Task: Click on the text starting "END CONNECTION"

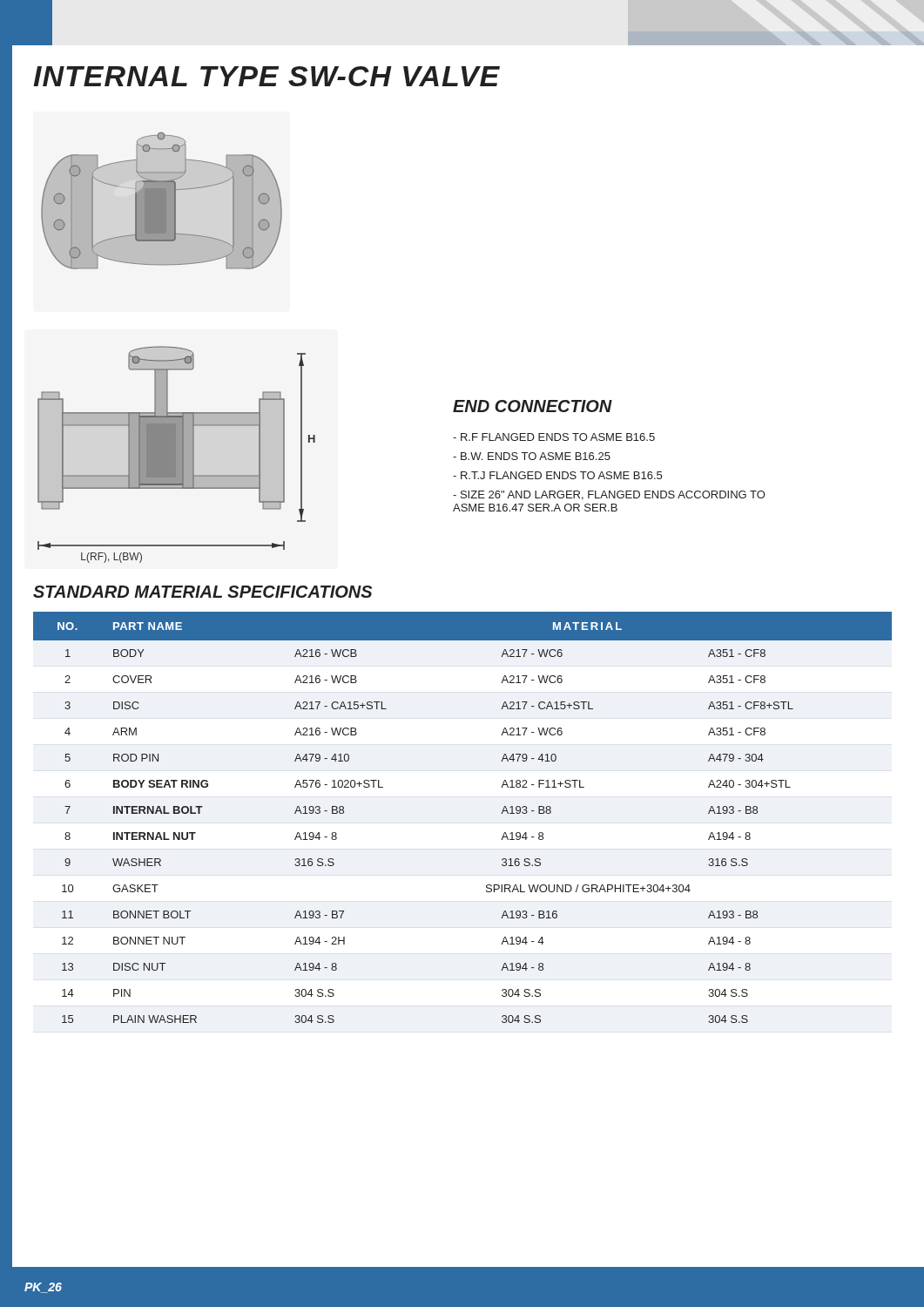Action: click(532, 406)
